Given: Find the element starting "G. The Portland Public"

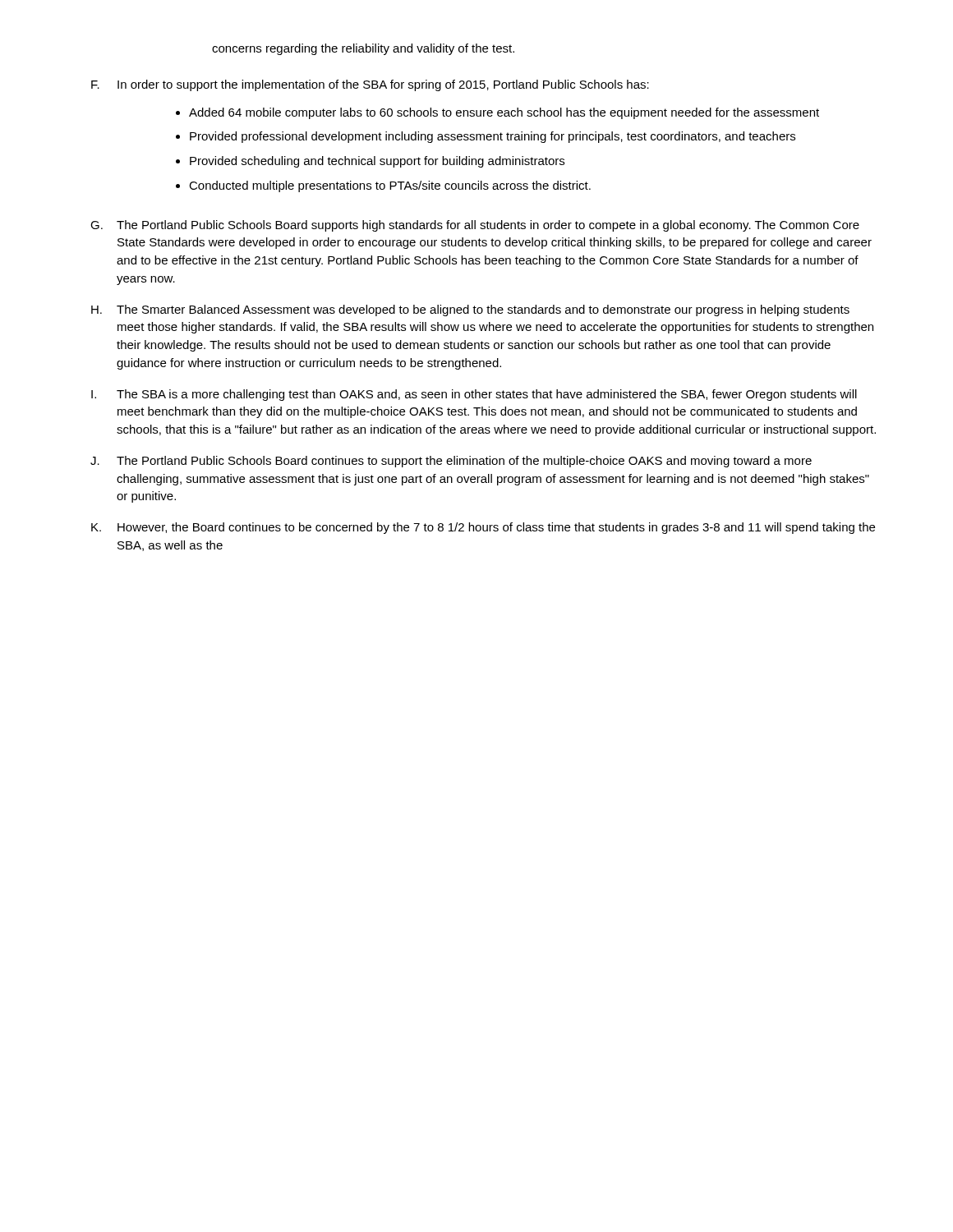Looking at the screenshot, I should point(485,251).
